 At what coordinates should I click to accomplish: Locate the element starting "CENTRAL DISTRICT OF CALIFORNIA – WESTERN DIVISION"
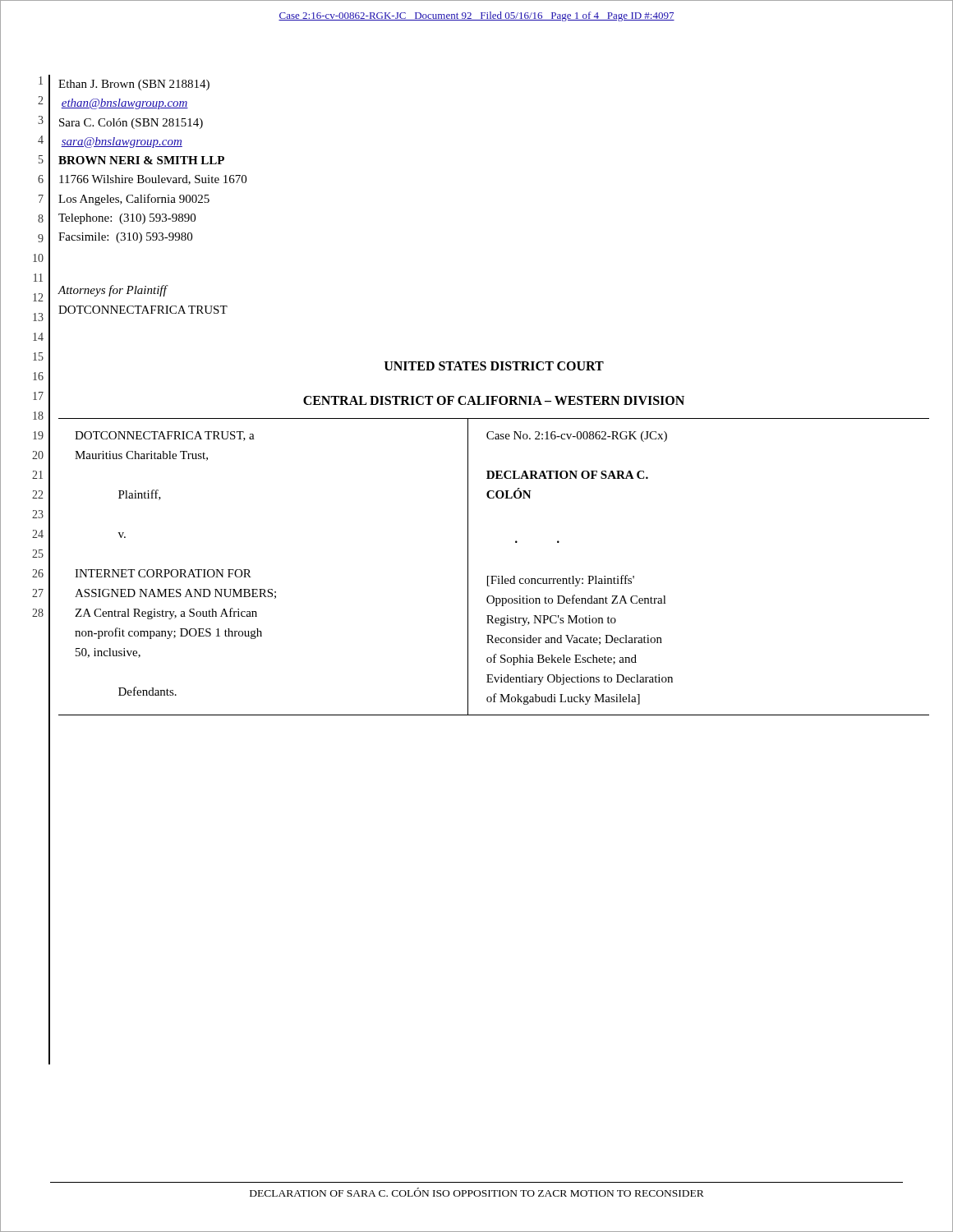point(494,400)
